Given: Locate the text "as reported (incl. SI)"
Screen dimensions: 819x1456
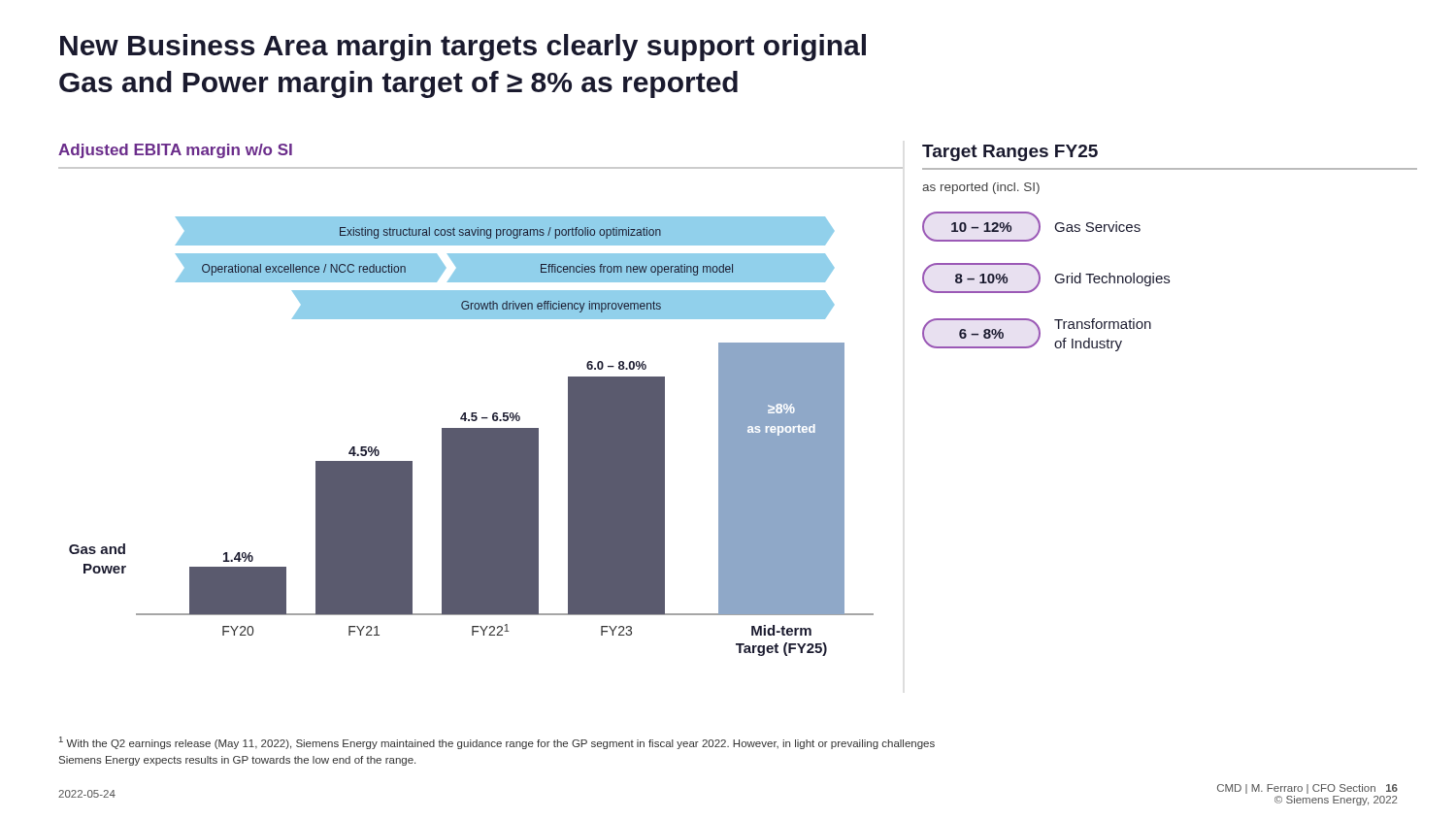Looking at the screenshot, I should [981, 187].
